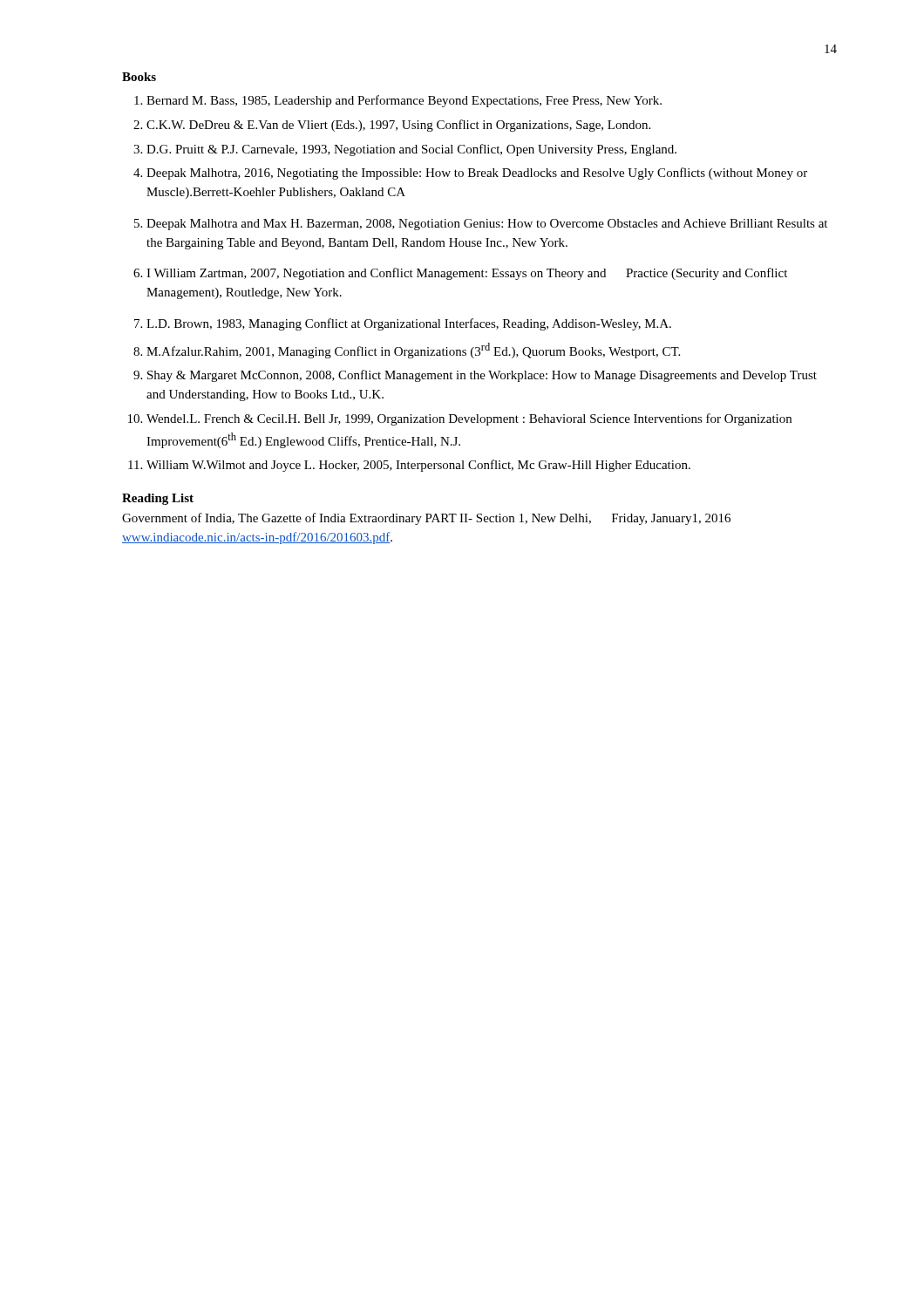The width and height of the screenshot is (924, 1308).
Task: Point to the block beginning "C.K.W. DeDreu & E.Van de Vliert (Eds.), 1997,"
Action: point(399,124)
